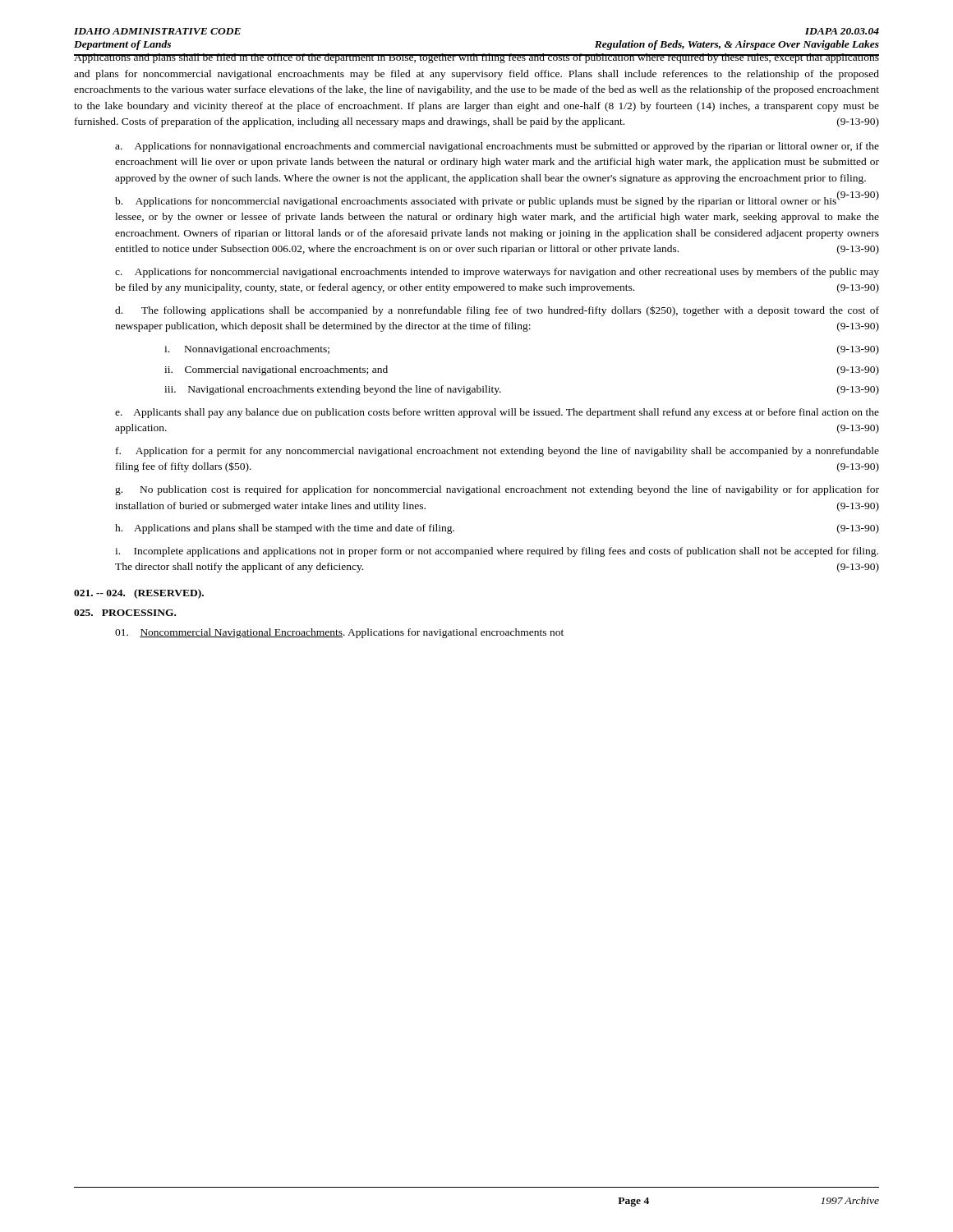
Task: Point to the block starting "e. Applicants shall pay any balance"
Action: point(497,421)
